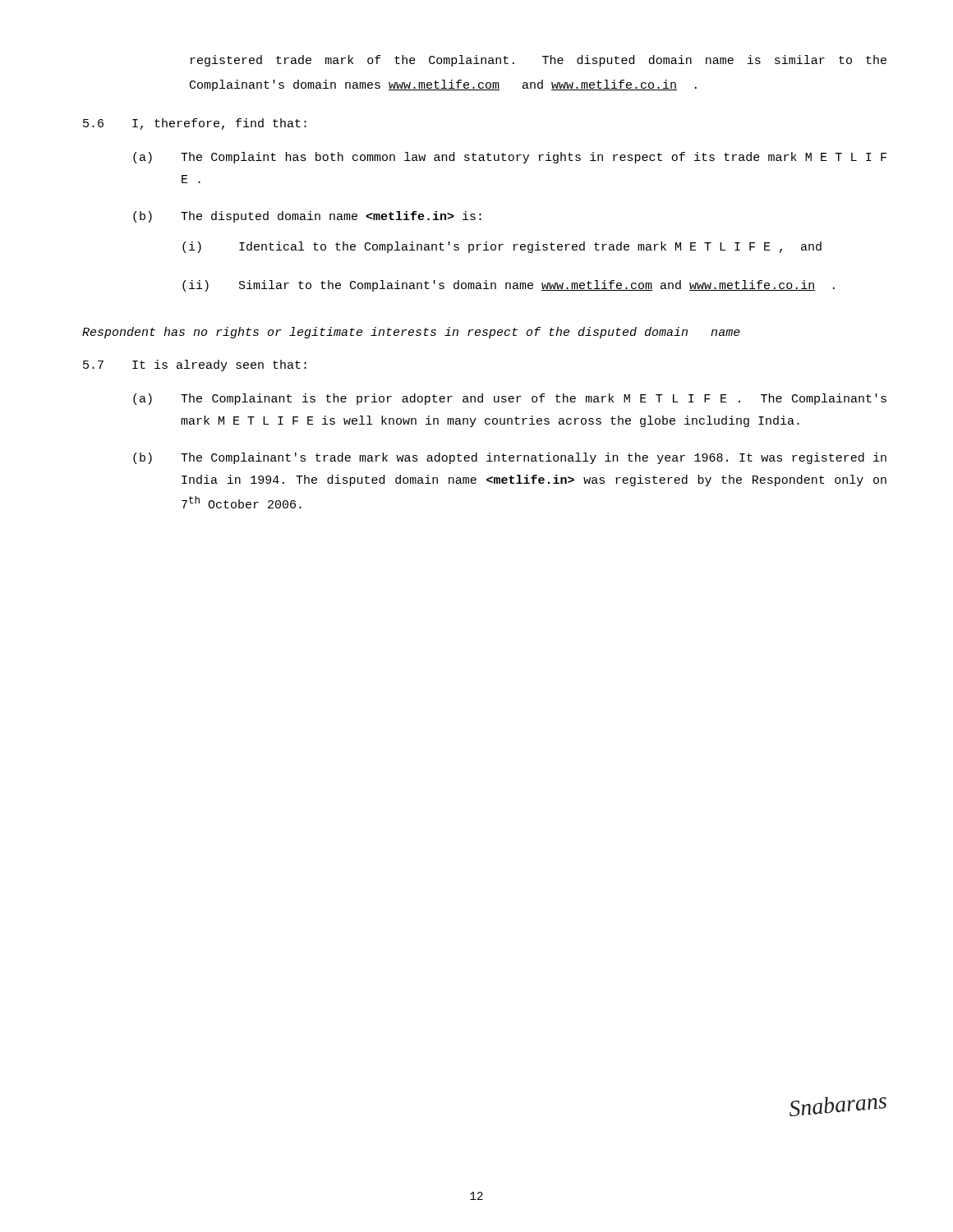Point to the block beginning "(b) The Complainant's trade mark"
This screenshot has height=1232, width=953.
509,482
